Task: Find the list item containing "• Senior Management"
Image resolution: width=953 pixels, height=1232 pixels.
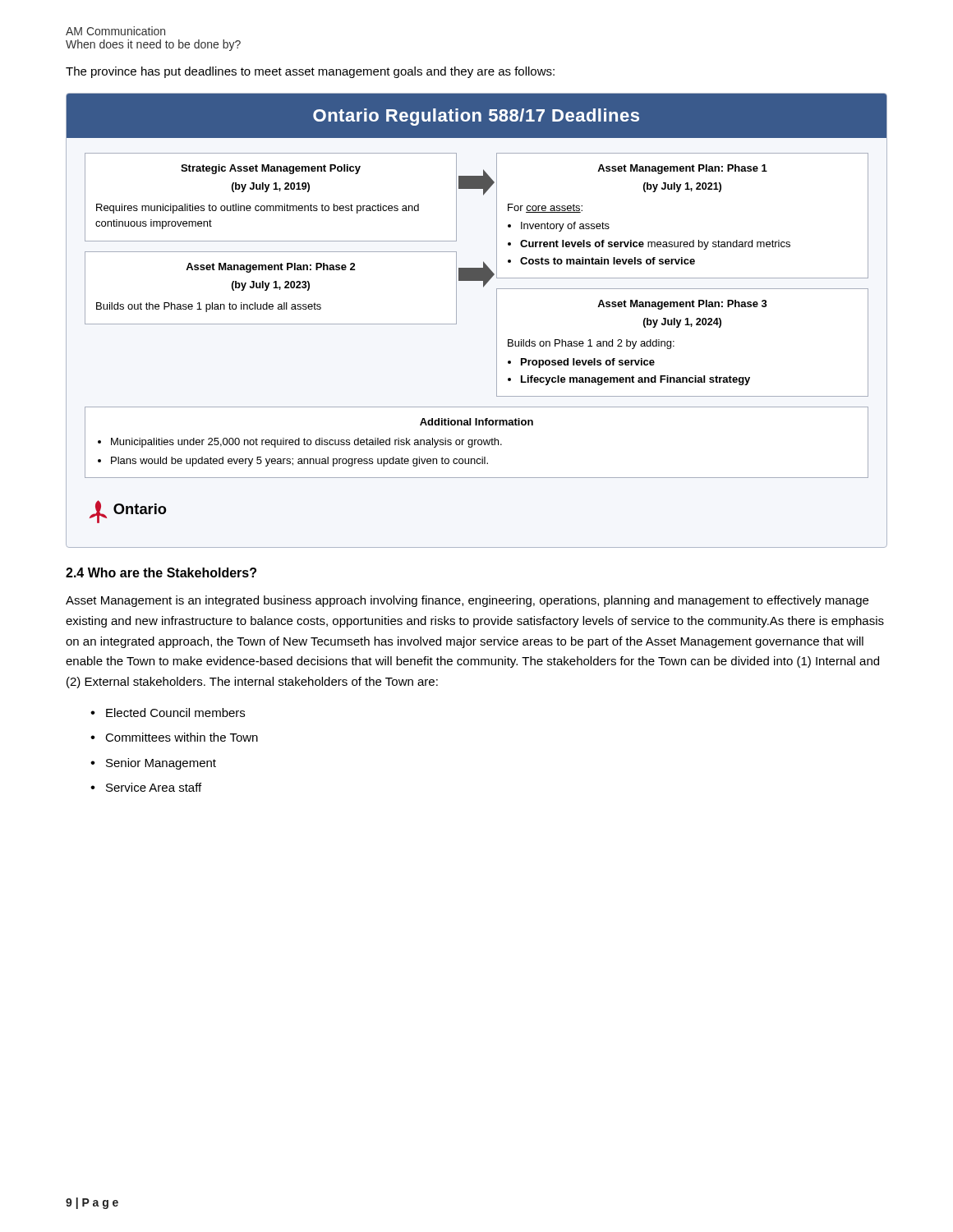Action: click(153, 763)
